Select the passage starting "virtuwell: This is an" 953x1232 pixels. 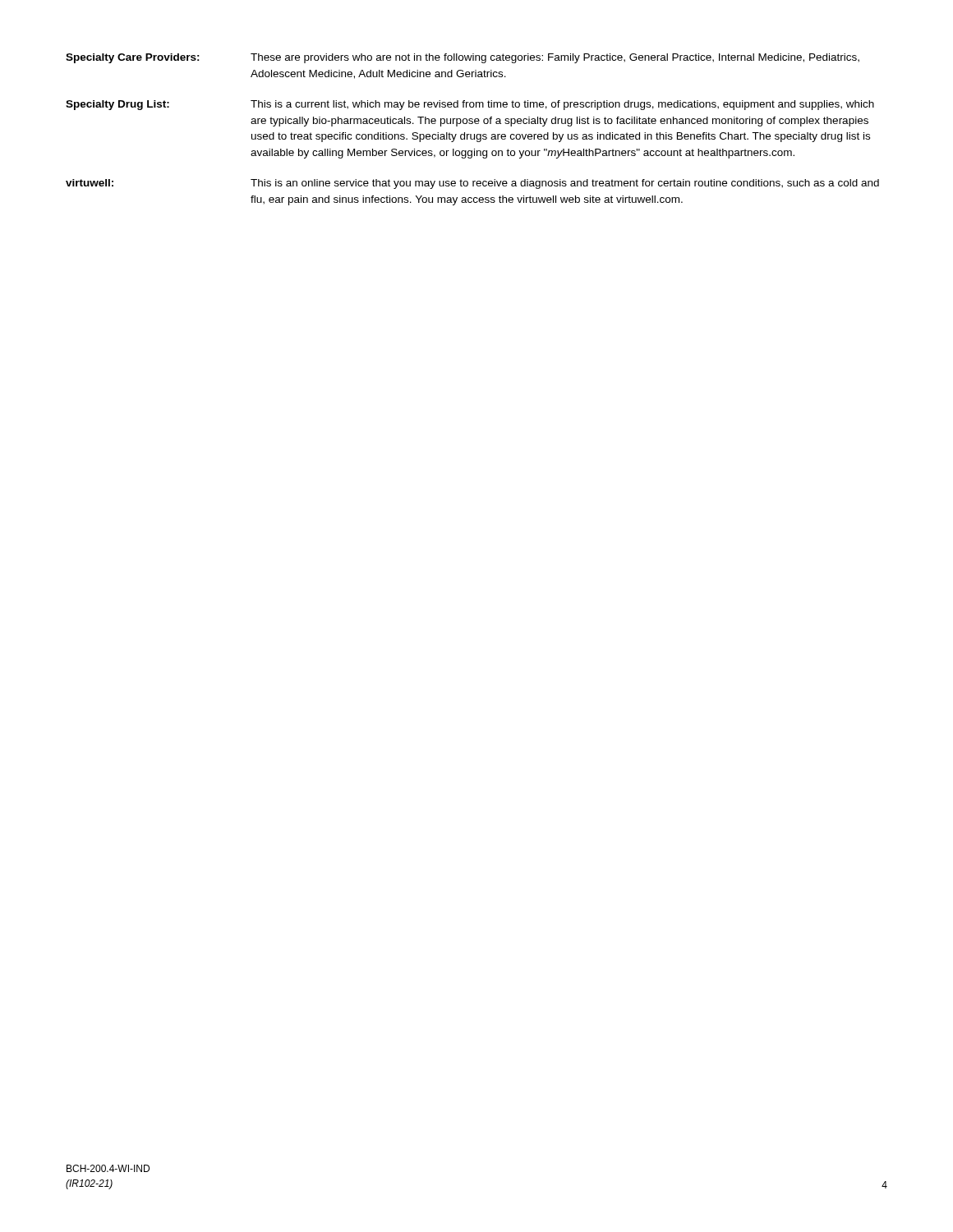coord(476,191)
